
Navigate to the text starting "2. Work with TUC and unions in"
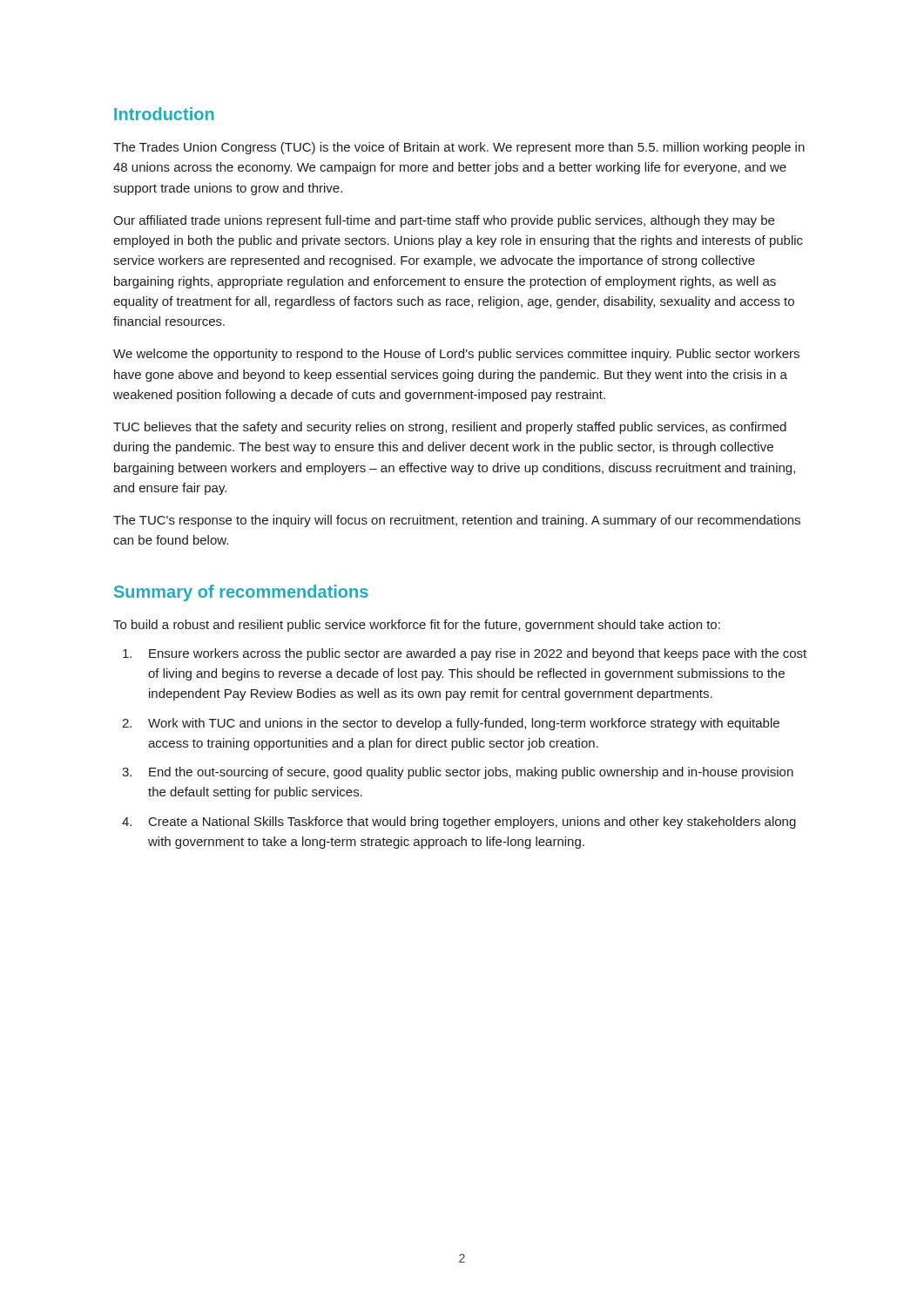click(466, 733)
